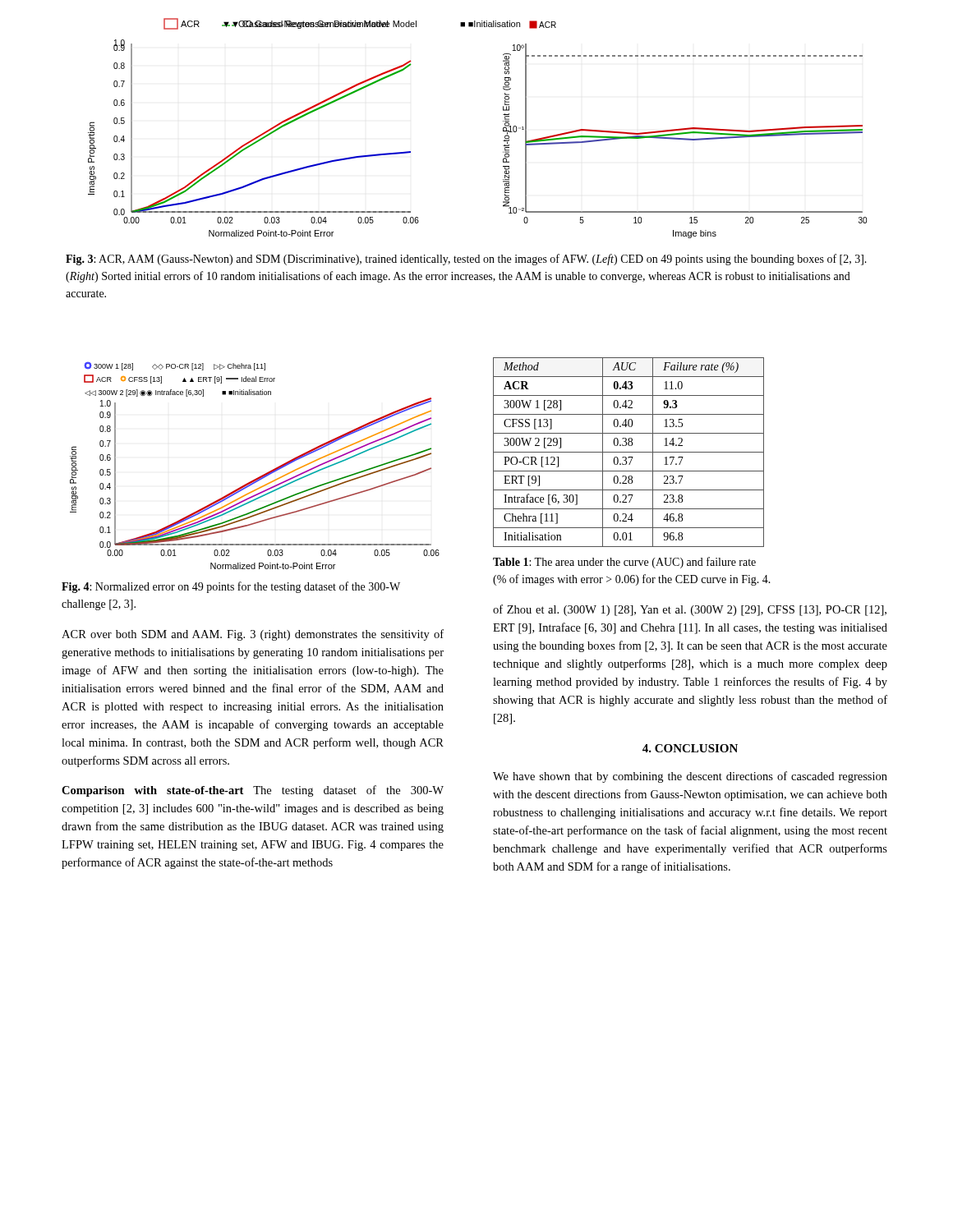This screenshot has width=953, height=1232.
Task: Click on the table containing "CFSS [13]"
Action: 690,452
